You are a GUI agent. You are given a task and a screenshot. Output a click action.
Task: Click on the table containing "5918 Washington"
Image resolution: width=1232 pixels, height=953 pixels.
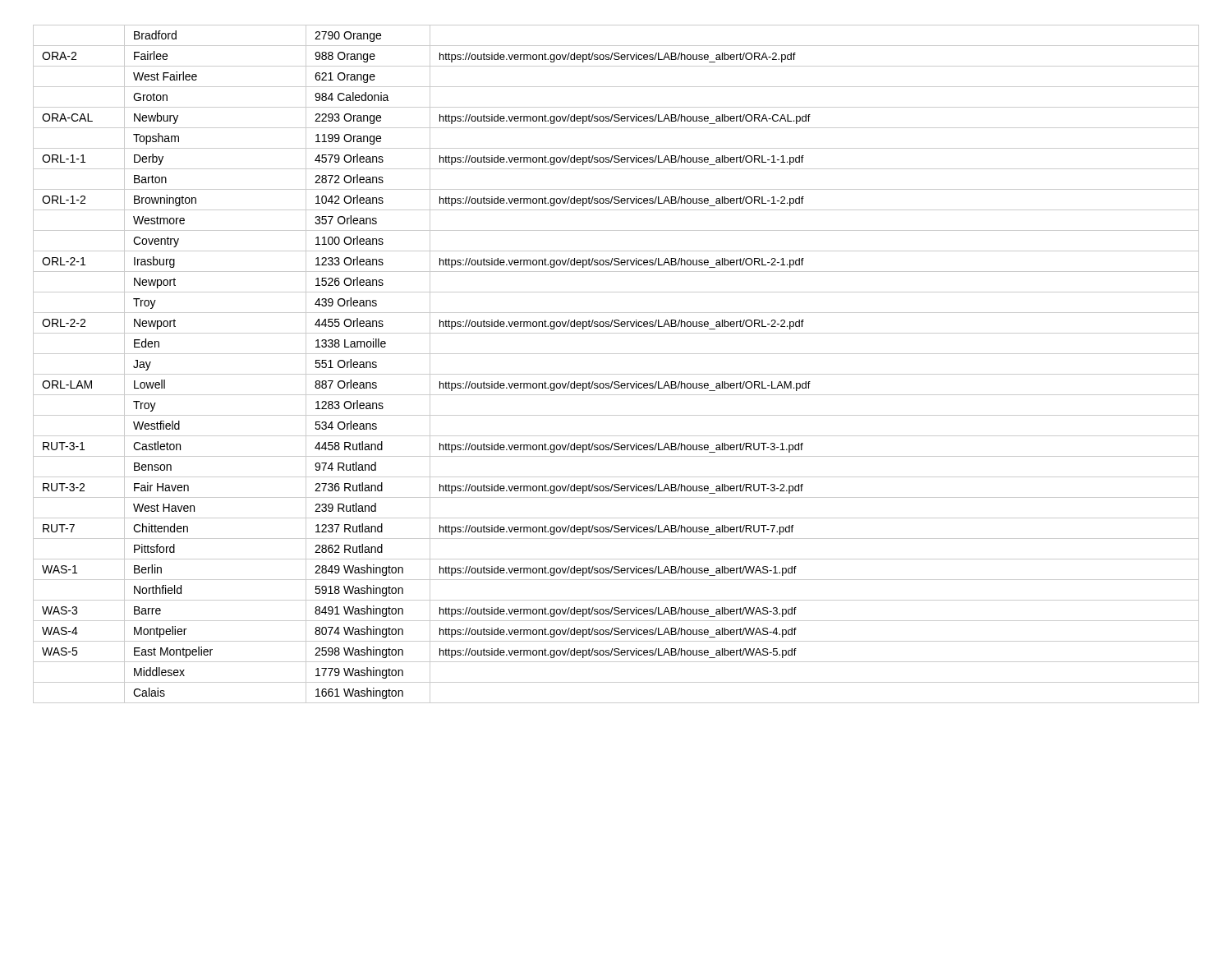[616, 364]
